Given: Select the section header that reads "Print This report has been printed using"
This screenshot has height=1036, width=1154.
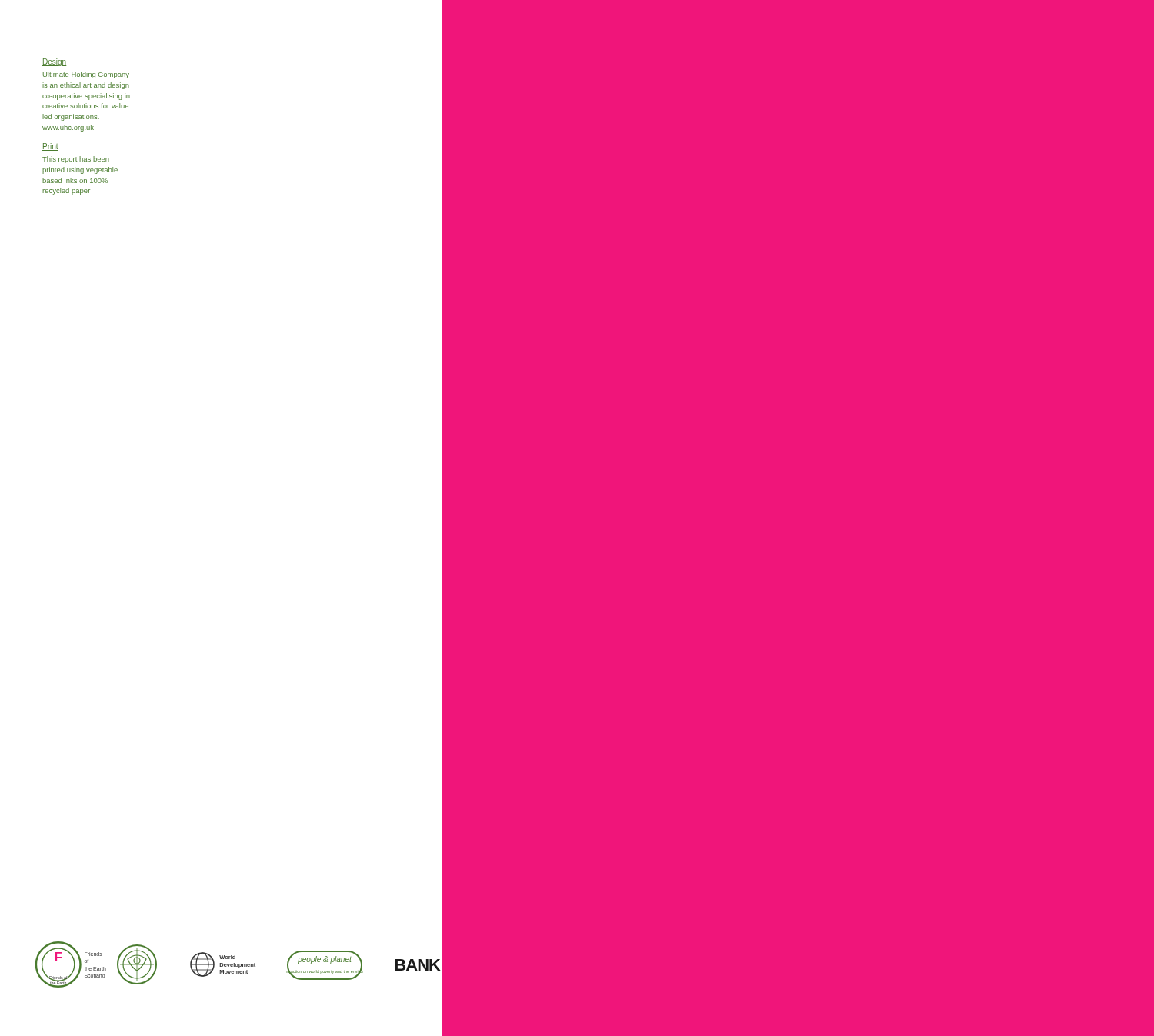Looking at the screenshot, I should tap(102, 169).
